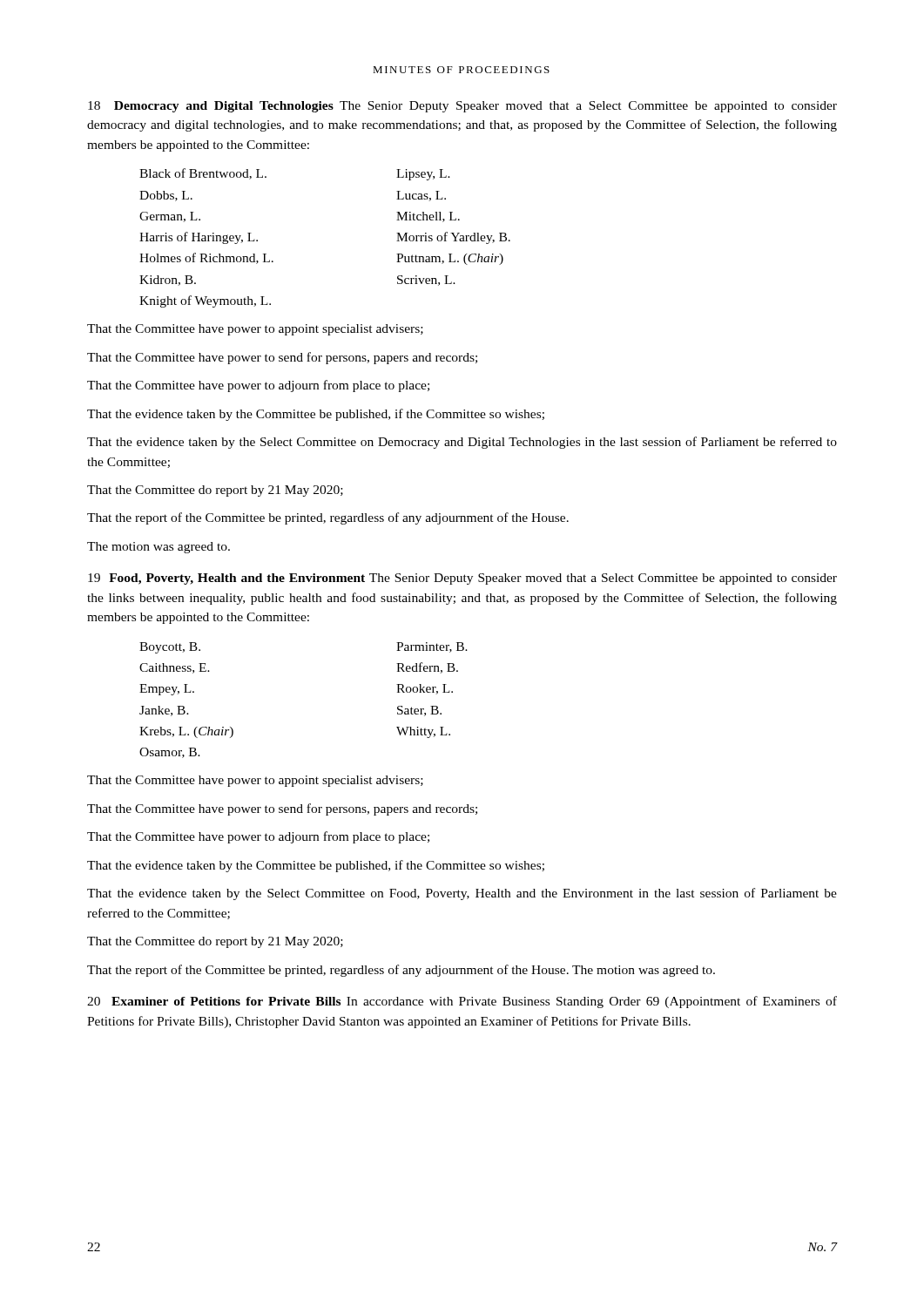Click where it says "Knight of Weymouth, L."

(x=206, y=300)
